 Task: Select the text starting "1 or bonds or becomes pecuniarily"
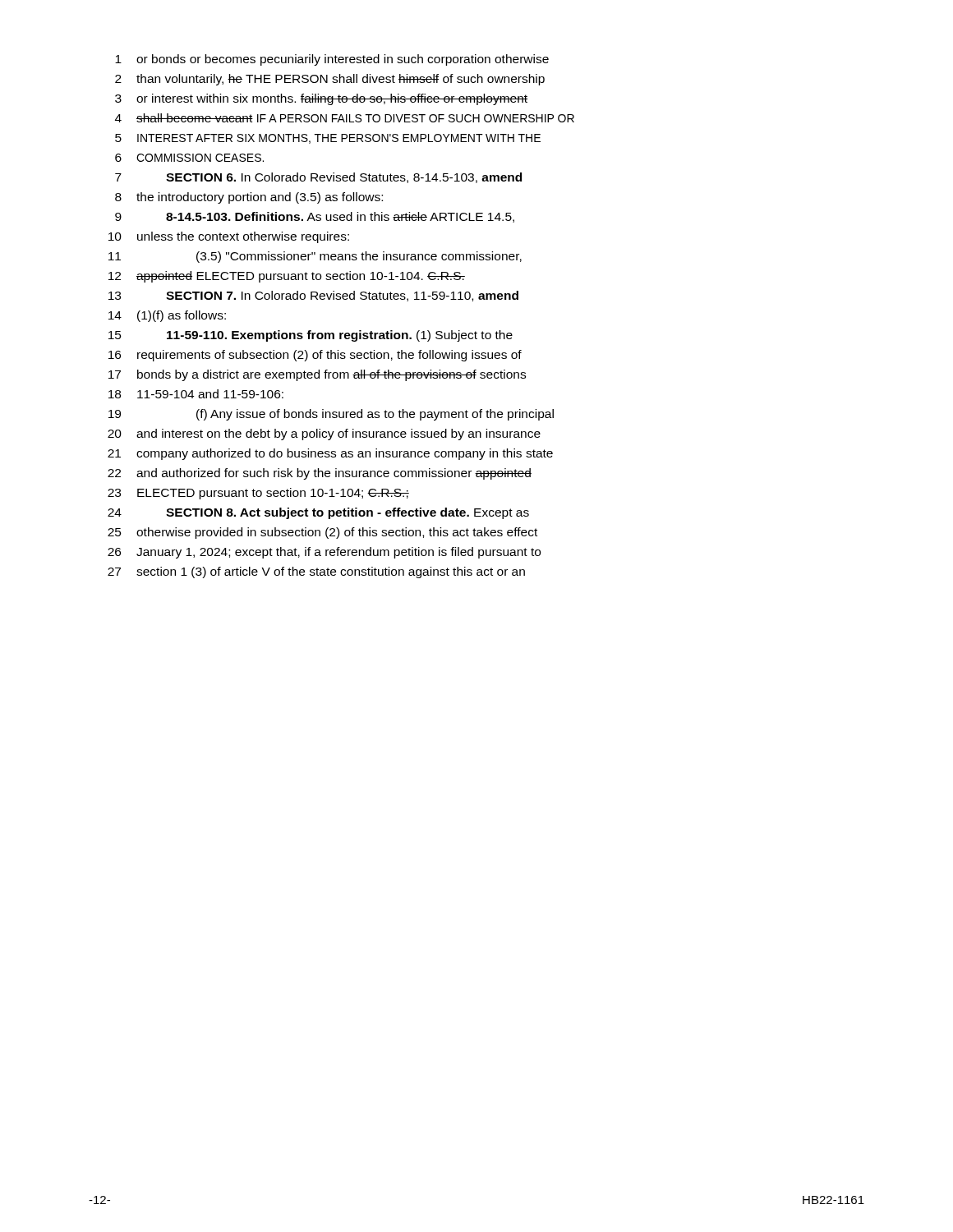[x=476, y=59]
